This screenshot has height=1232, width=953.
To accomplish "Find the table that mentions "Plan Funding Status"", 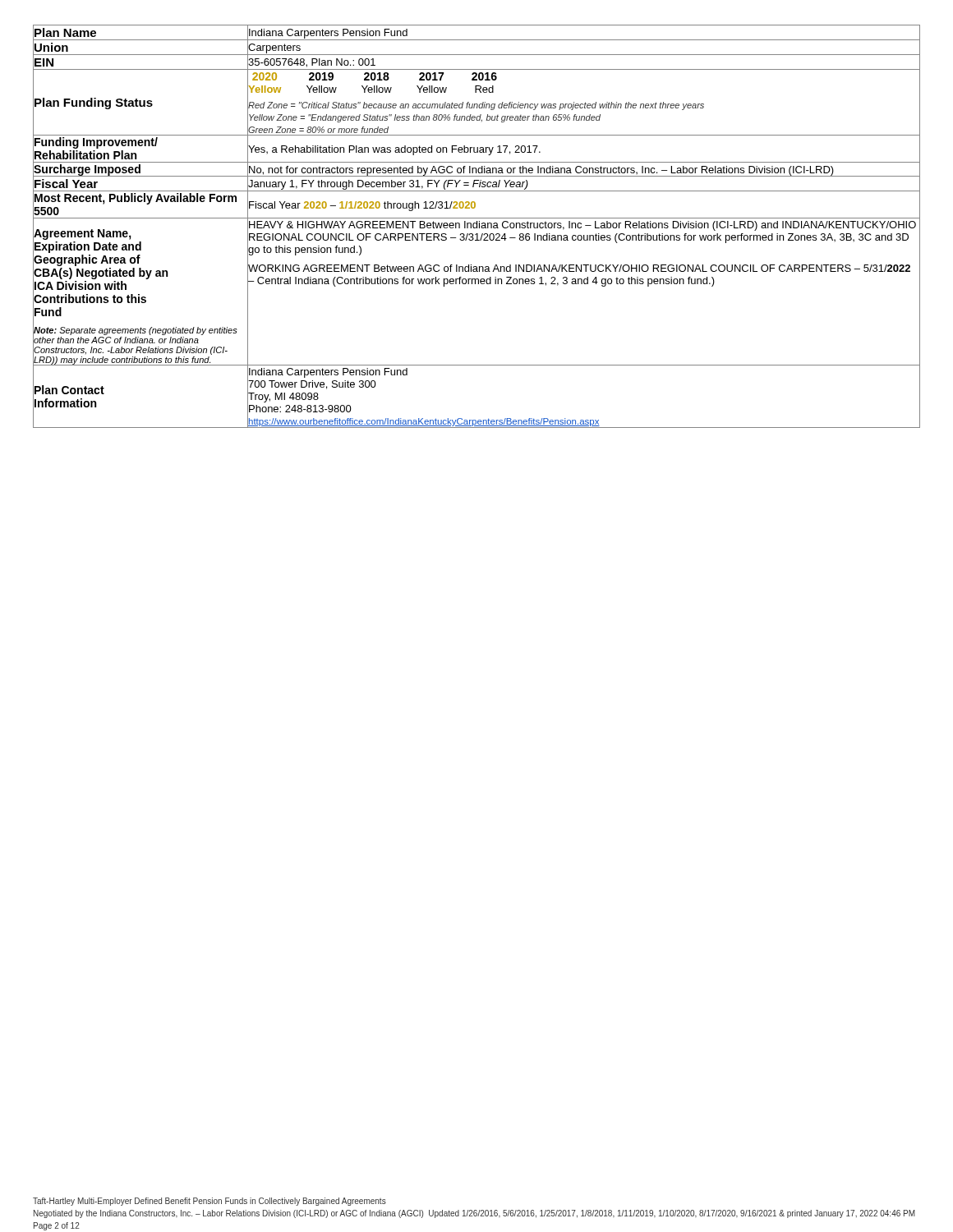I will 476,226.
